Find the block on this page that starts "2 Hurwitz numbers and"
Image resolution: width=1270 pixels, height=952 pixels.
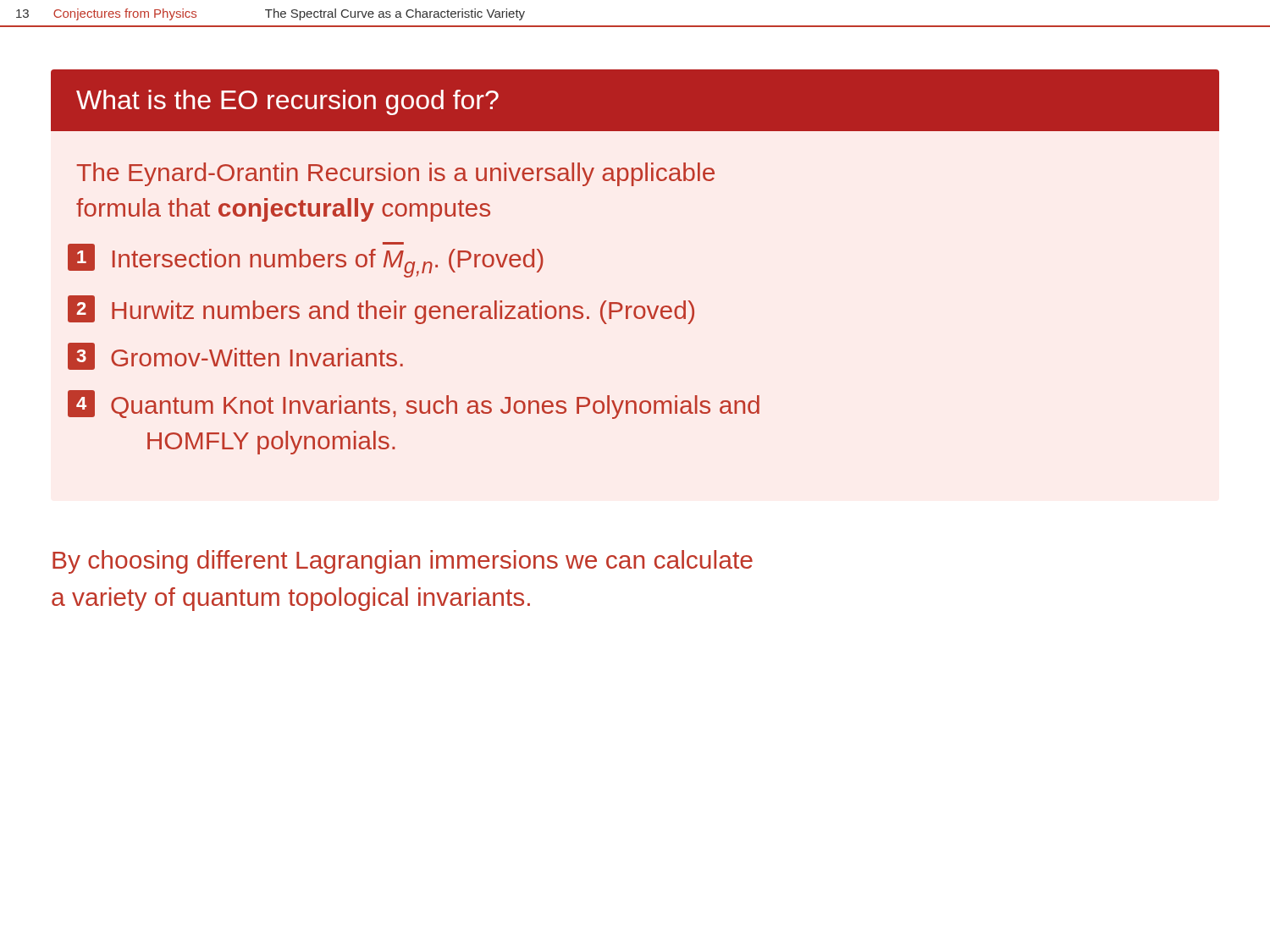click(382, 311)
